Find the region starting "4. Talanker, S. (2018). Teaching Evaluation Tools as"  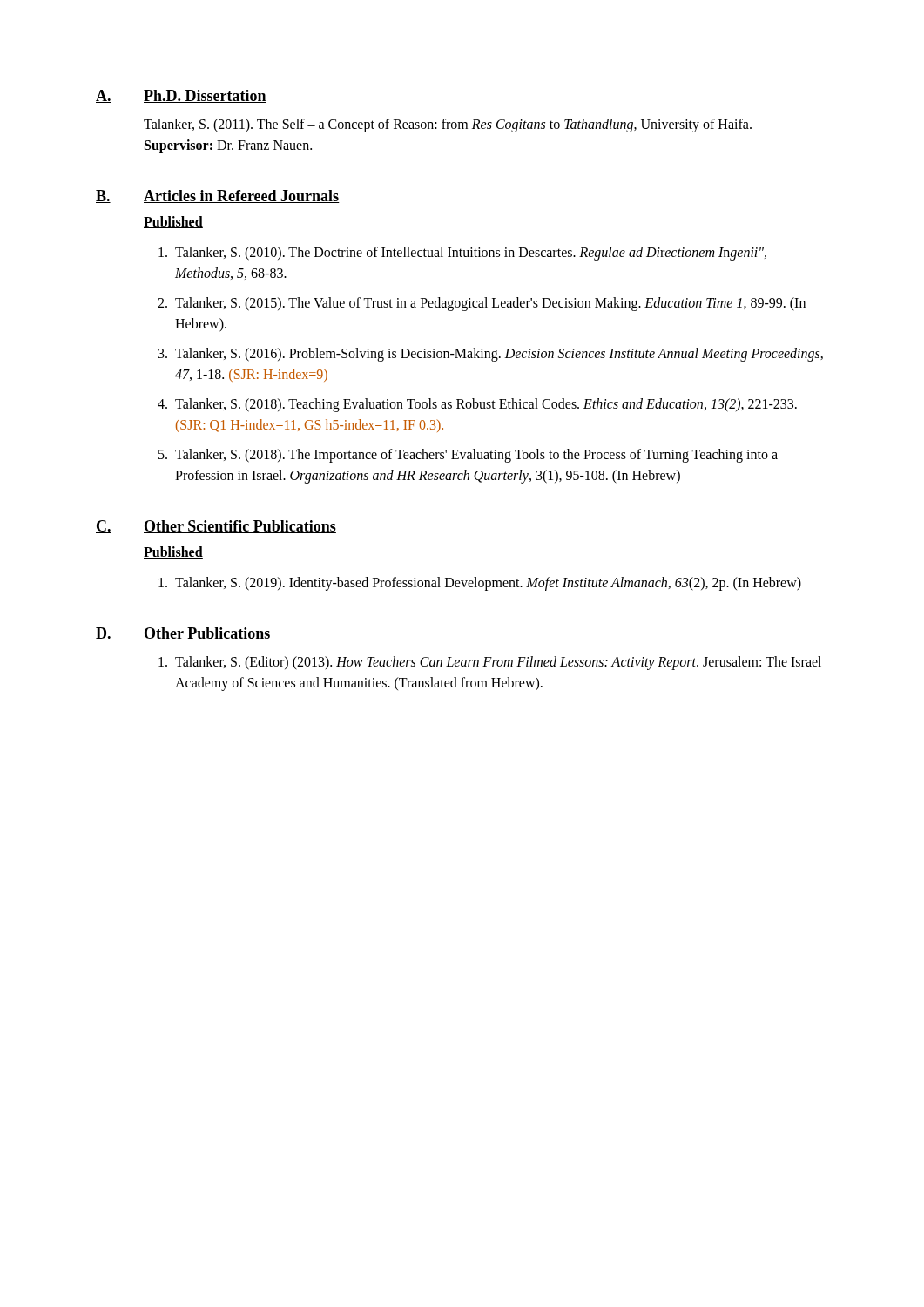tap(486, 415)
